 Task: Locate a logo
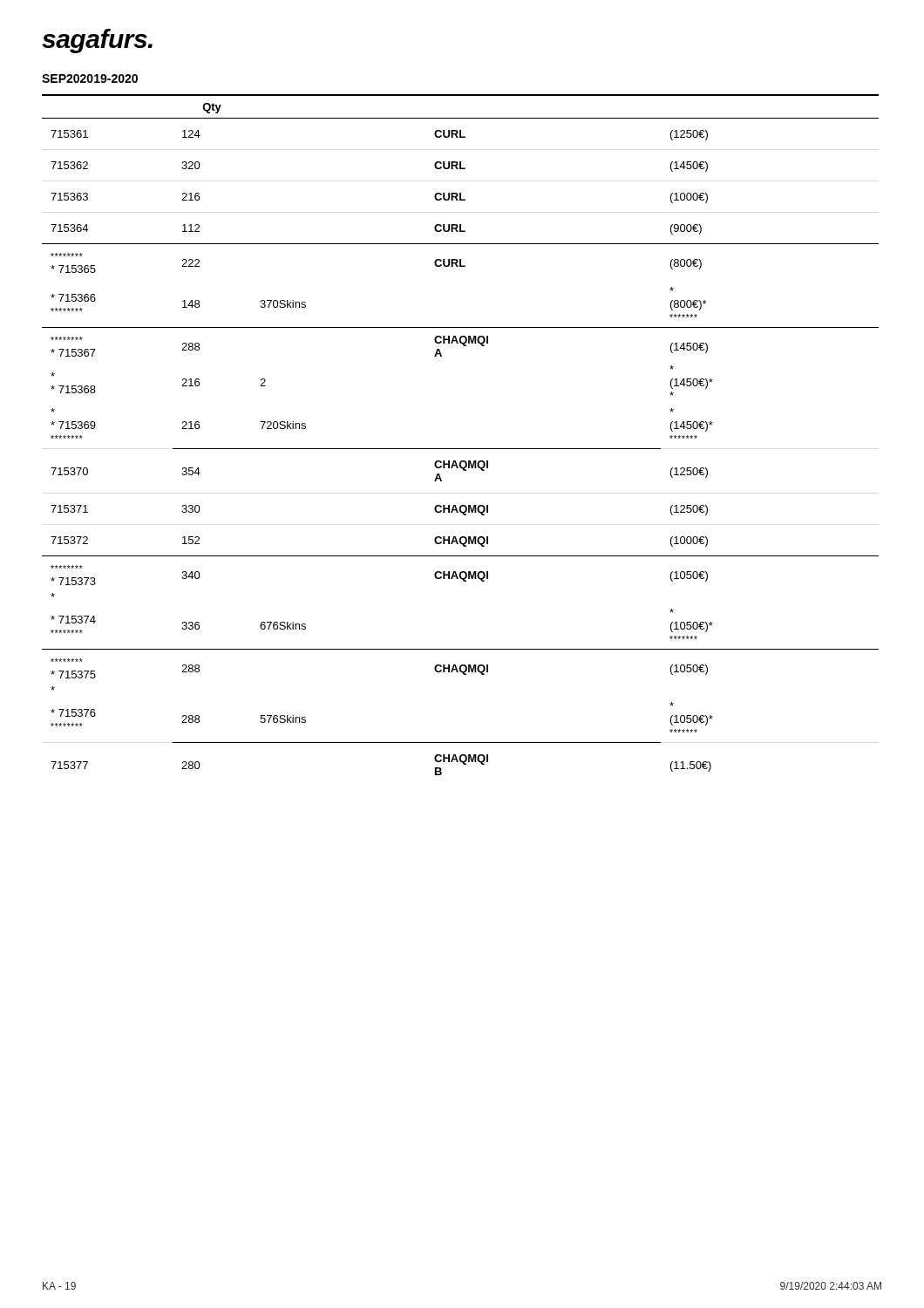(98, 39)
